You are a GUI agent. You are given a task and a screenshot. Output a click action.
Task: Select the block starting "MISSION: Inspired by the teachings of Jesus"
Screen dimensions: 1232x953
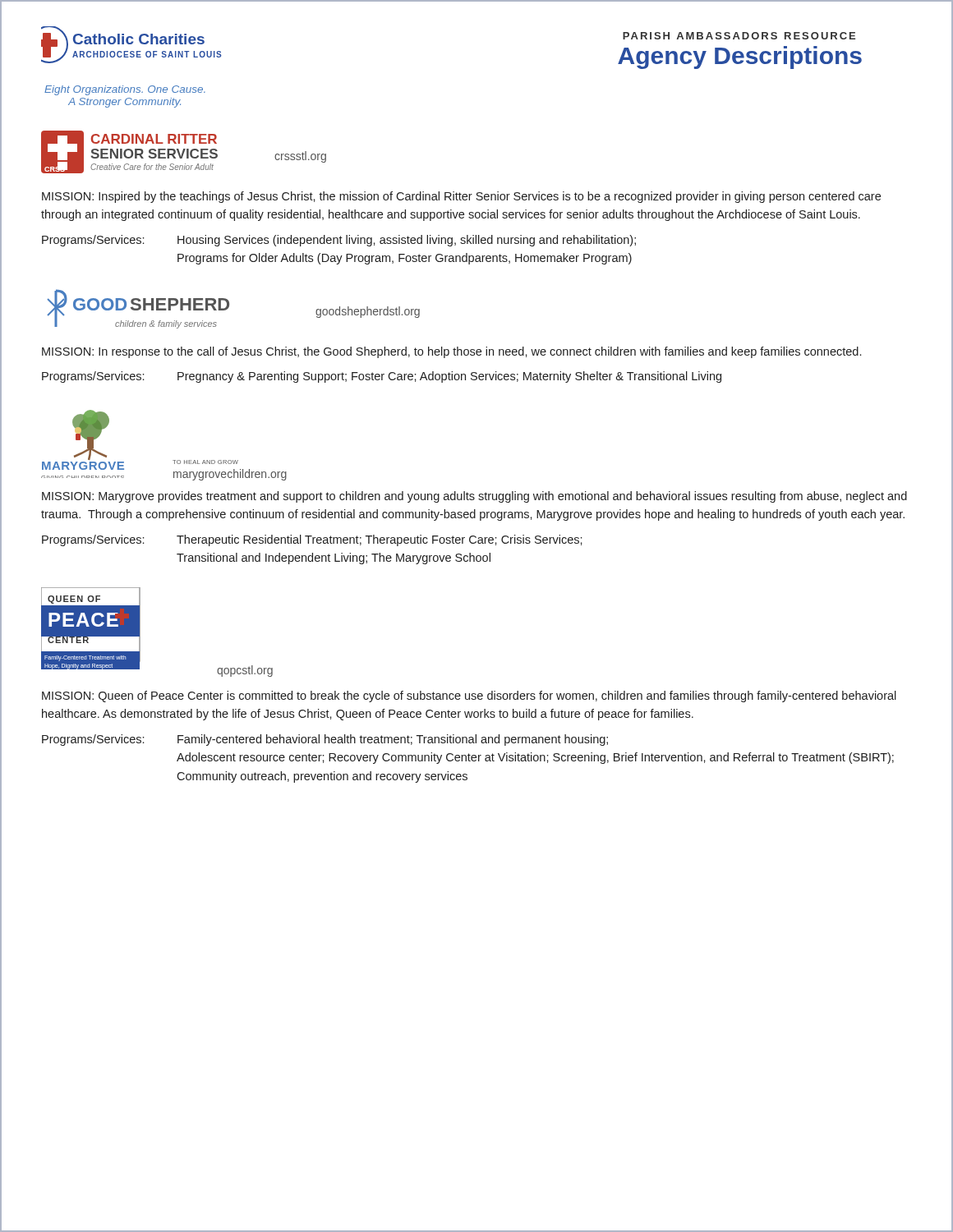coord(461,205)
